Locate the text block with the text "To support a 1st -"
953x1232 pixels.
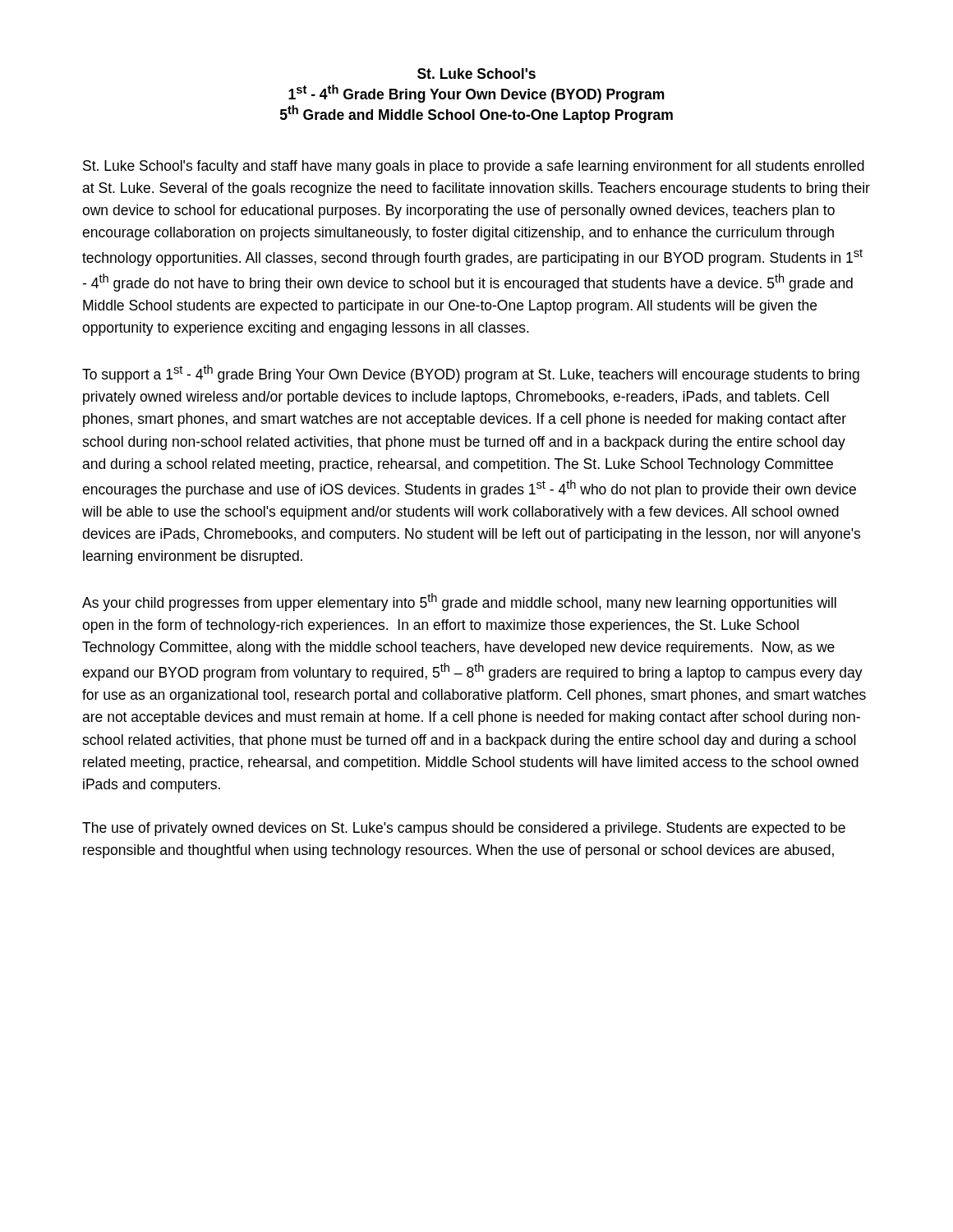pyautogui.click(x=471, y=464)
